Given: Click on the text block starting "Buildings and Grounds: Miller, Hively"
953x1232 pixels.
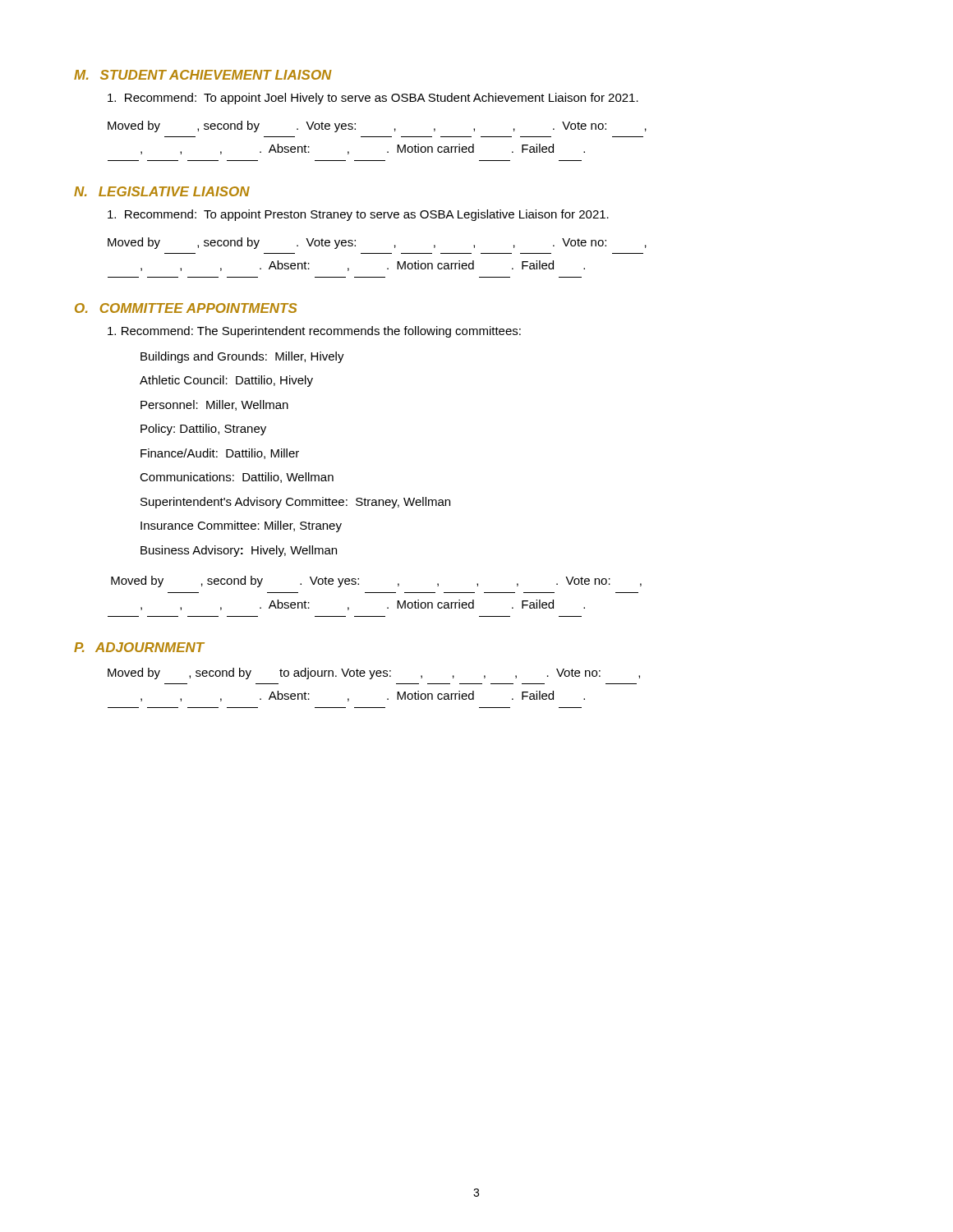Looking at the screenshot, I should coord(242,356).
